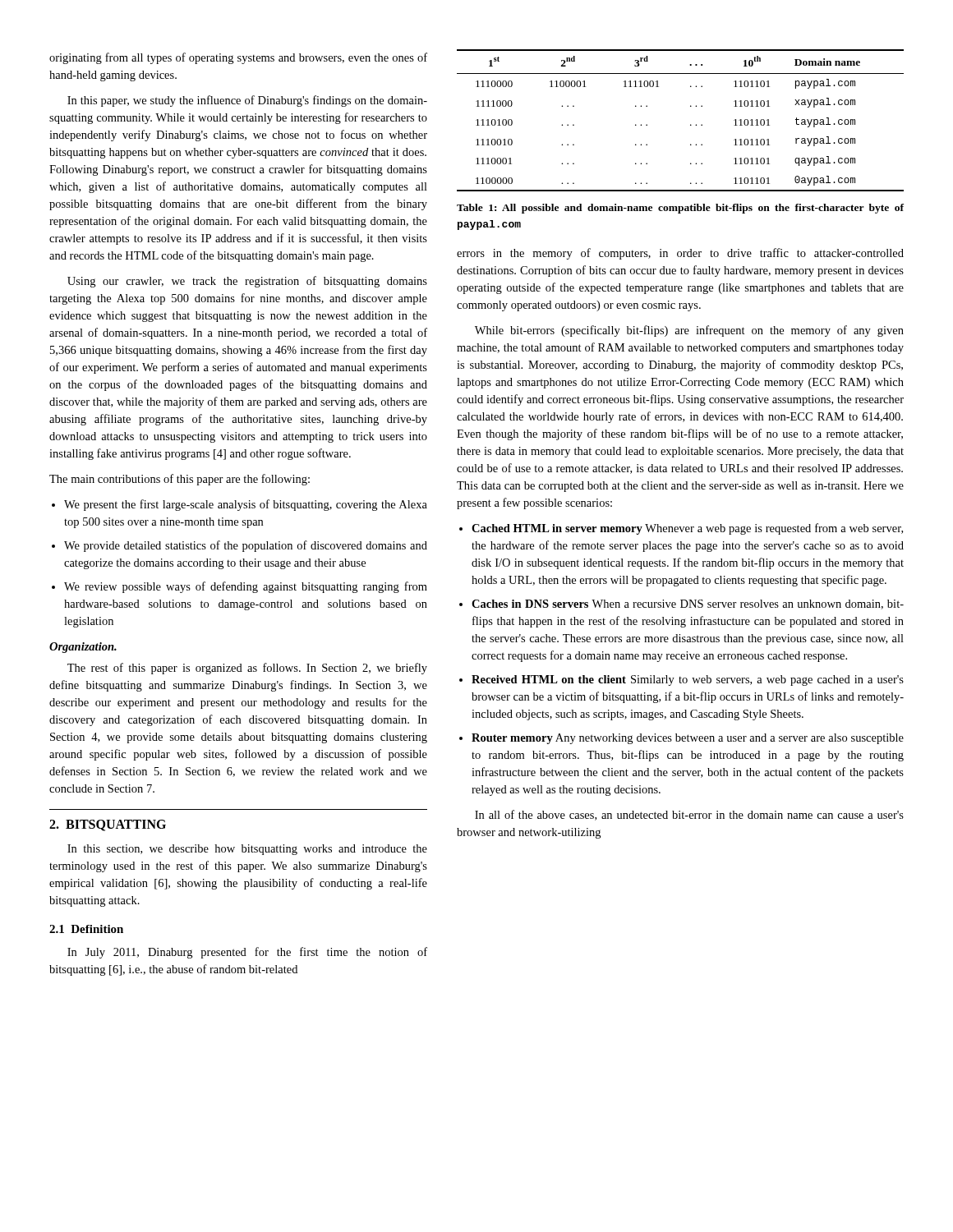Image resolution: width=953 pixels, height=1232 pixels.
Task: Click the passage that begins "In all of the above cases, an undetected"
Action: click(680, 824)
